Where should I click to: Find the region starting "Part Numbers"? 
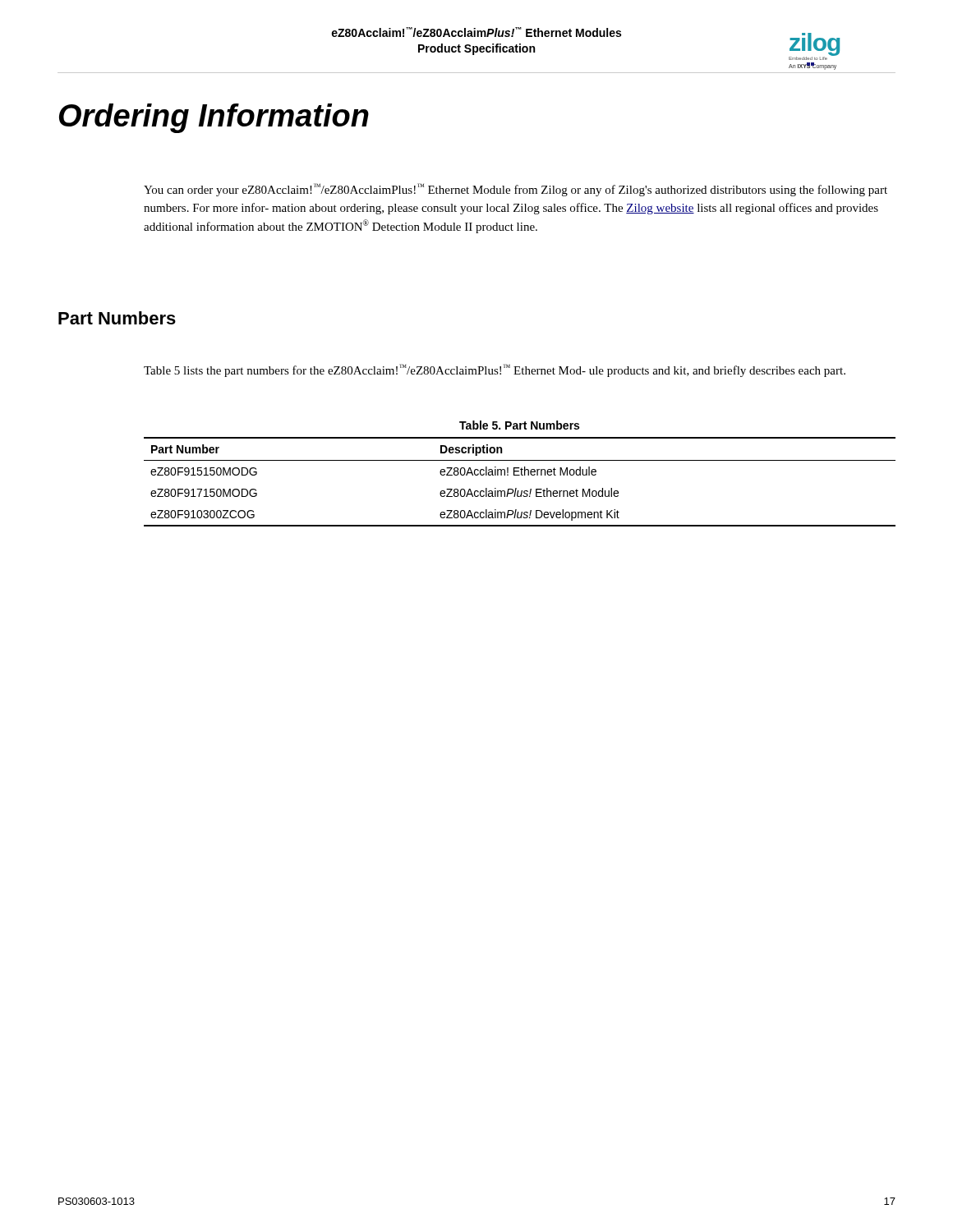(x=117, y=319)
